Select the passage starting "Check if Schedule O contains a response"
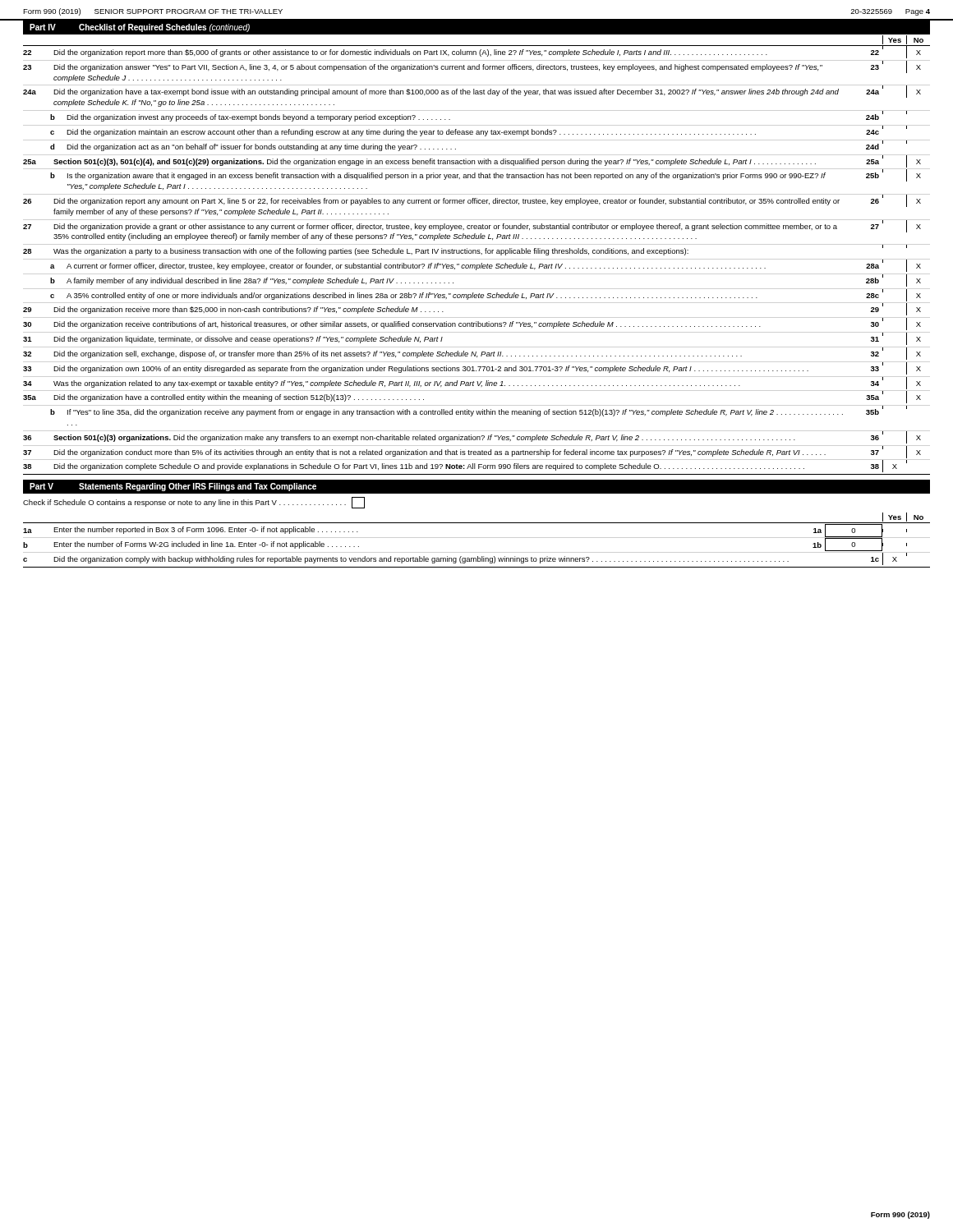Image resolution: width=953 pixels, height=1232 pixels. (x=194, y=503)
